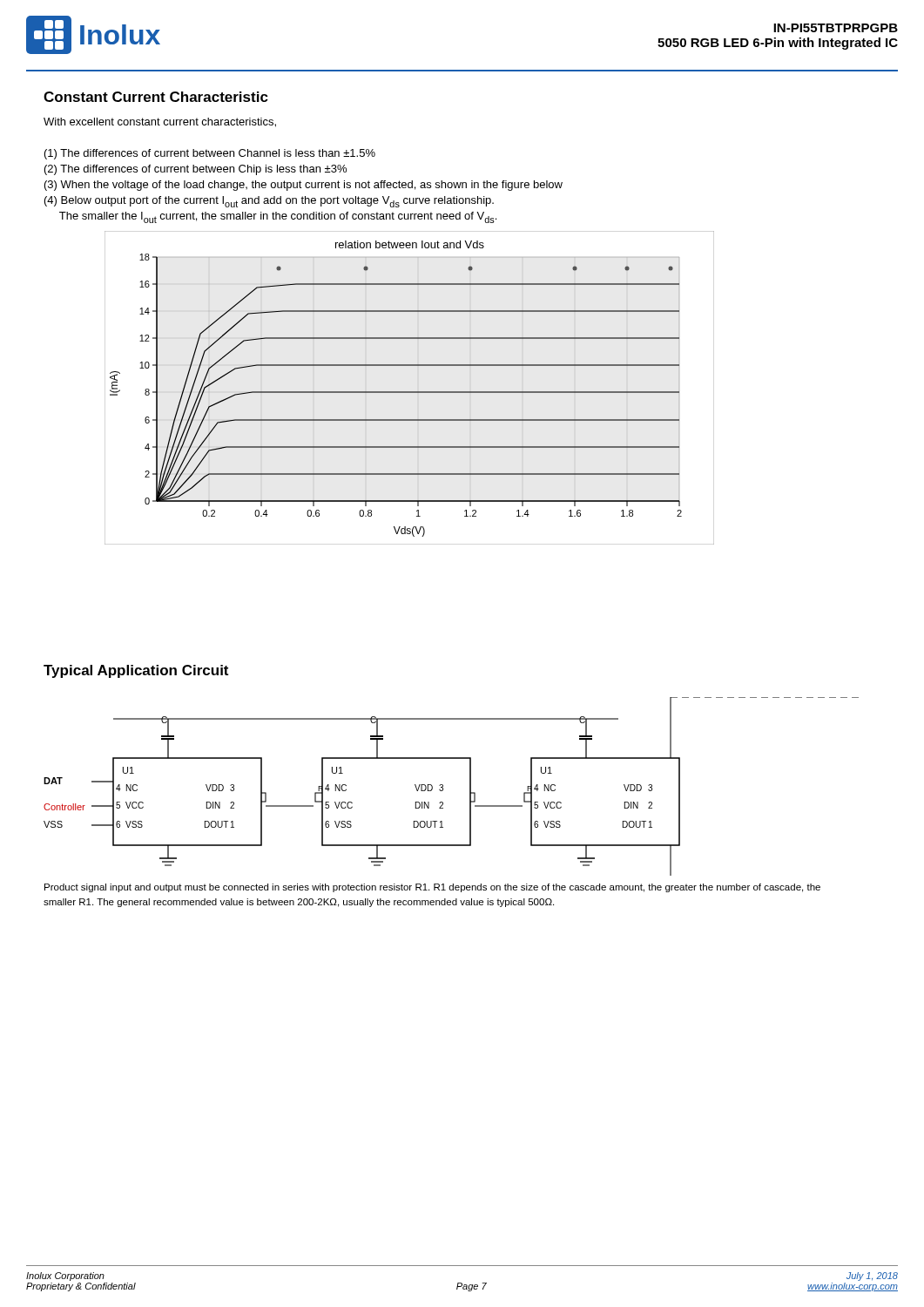Image resolution: width=924 pixels, height=1307 pixels.
Task: Where does it say "Typical Application Circuit"?
Action: pos(136,670)
